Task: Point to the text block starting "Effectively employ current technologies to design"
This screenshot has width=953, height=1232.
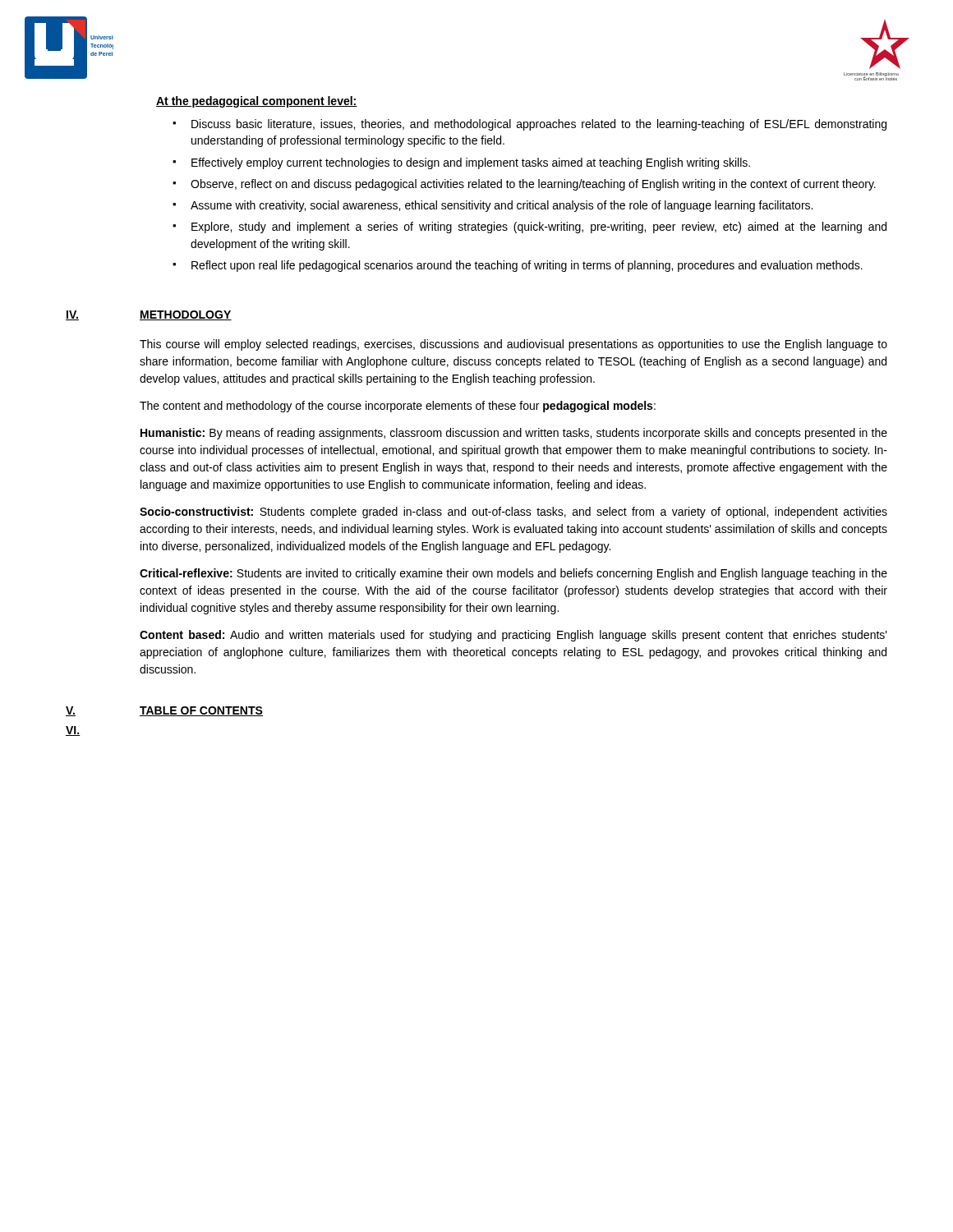Action: point(471,162)
